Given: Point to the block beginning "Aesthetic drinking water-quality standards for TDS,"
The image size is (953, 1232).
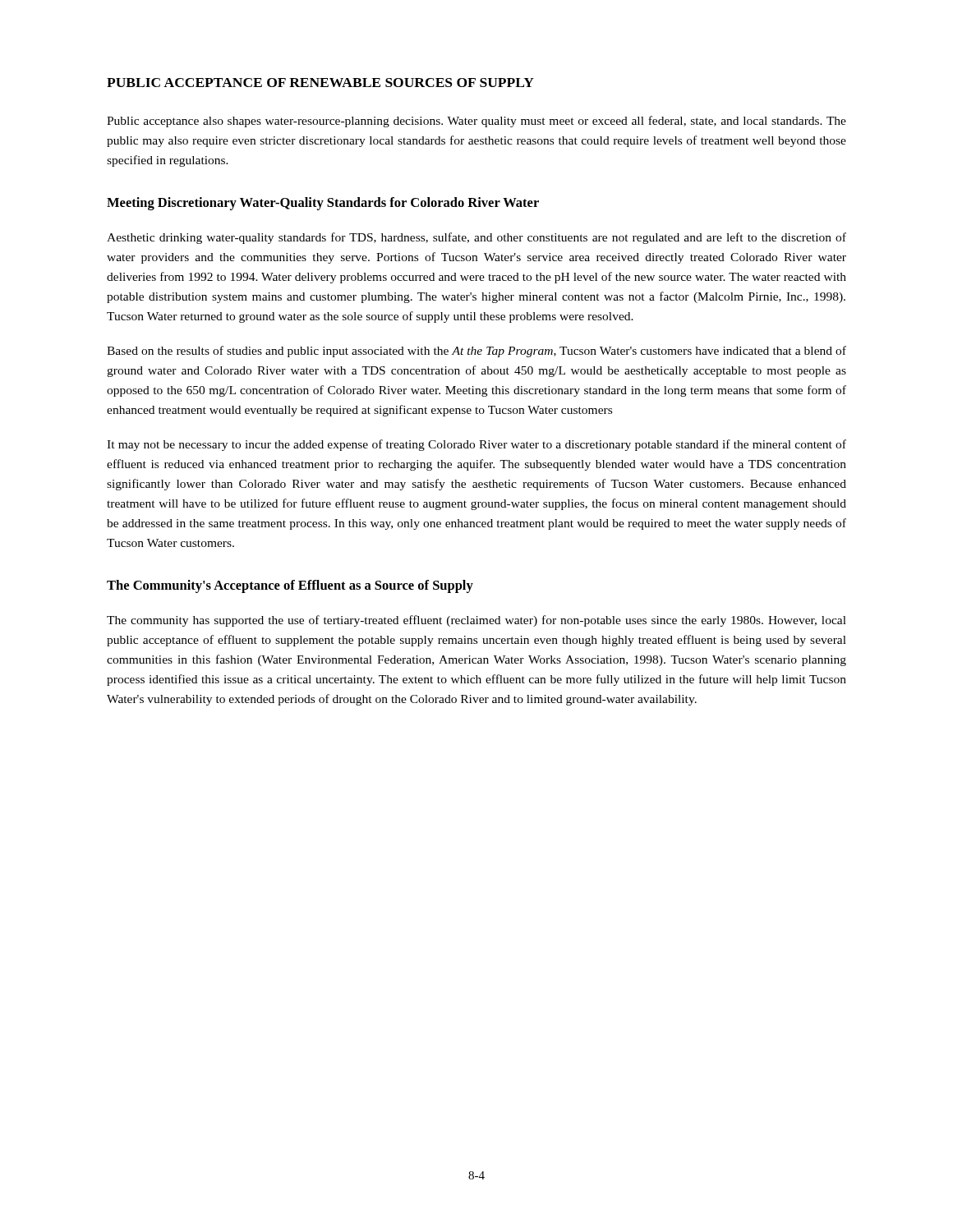Looking at the screenshot, I should click(476, 276).
